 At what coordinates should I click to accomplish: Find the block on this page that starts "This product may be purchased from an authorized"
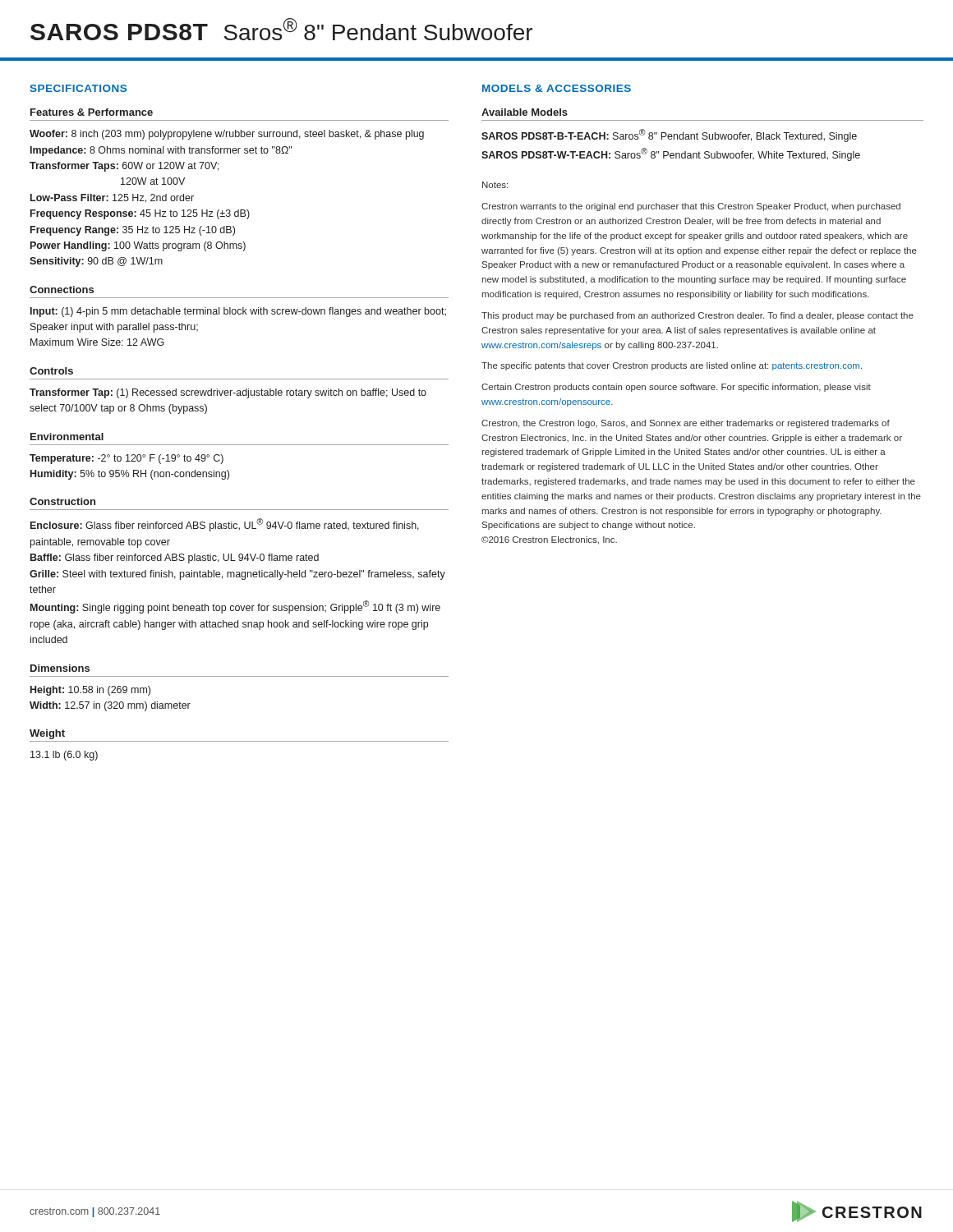click(697, 330)
